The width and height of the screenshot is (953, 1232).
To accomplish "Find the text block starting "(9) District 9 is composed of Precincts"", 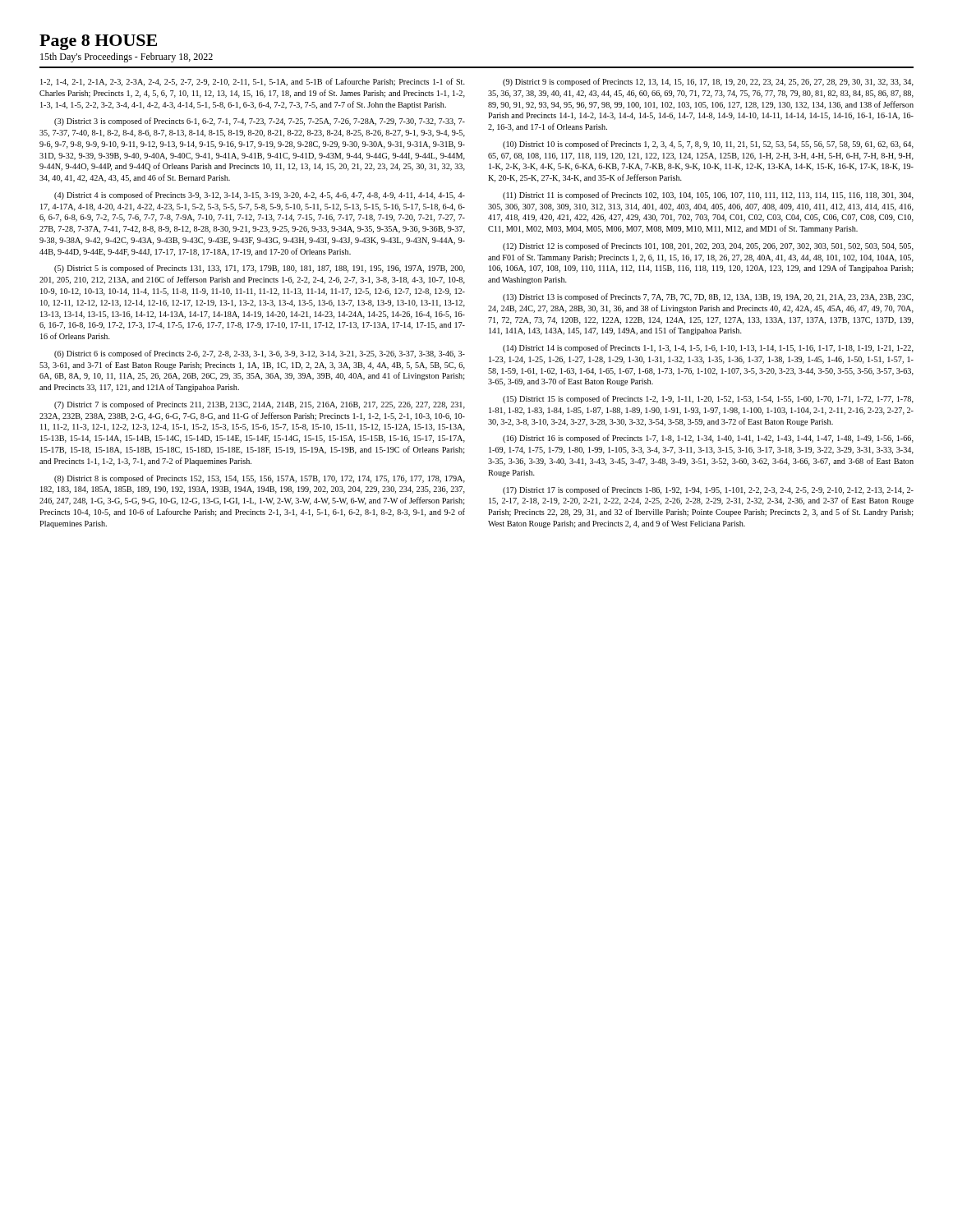I will (x=701, y=104).
